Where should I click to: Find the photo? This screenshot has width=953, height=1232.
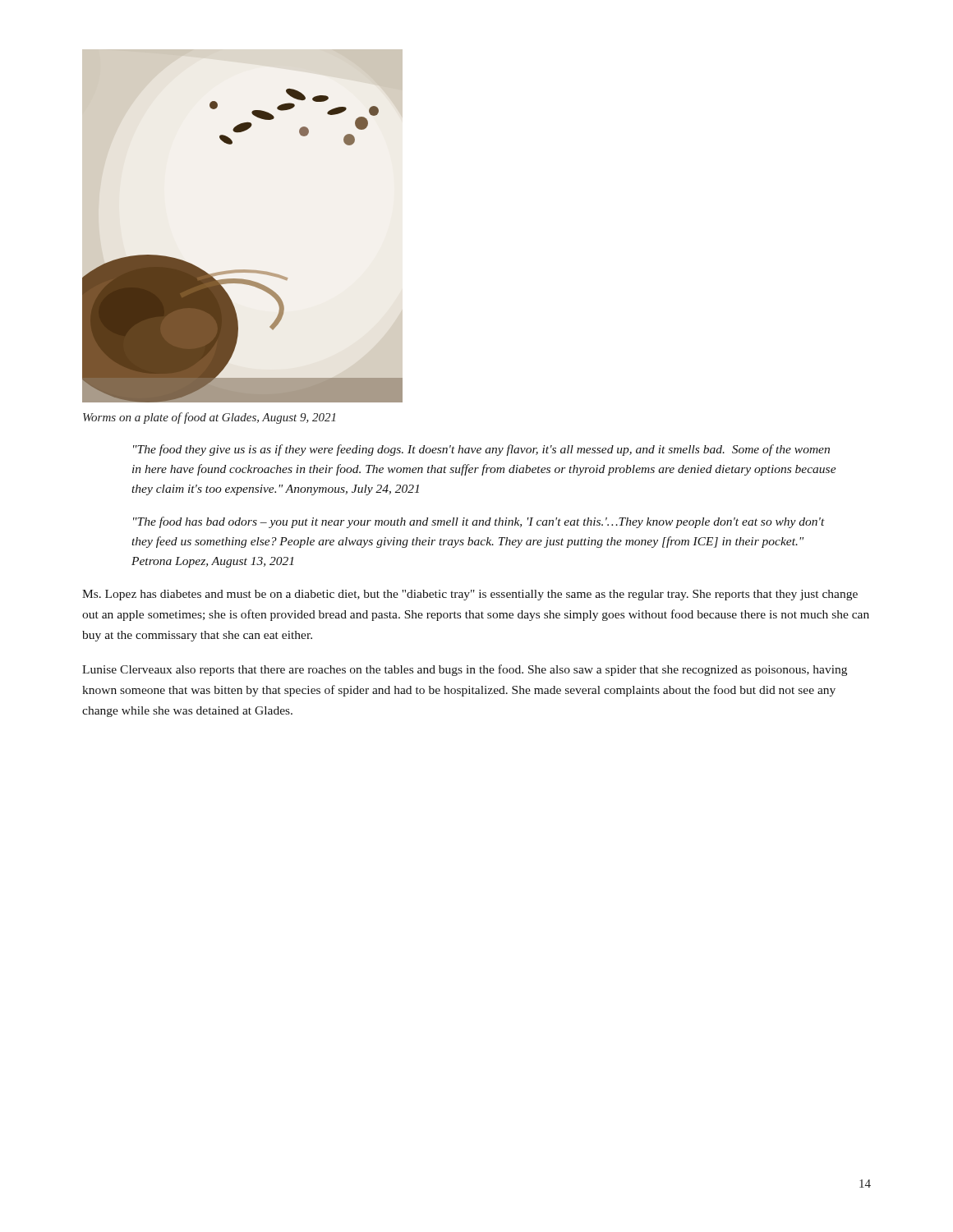[x=476, y=226]
